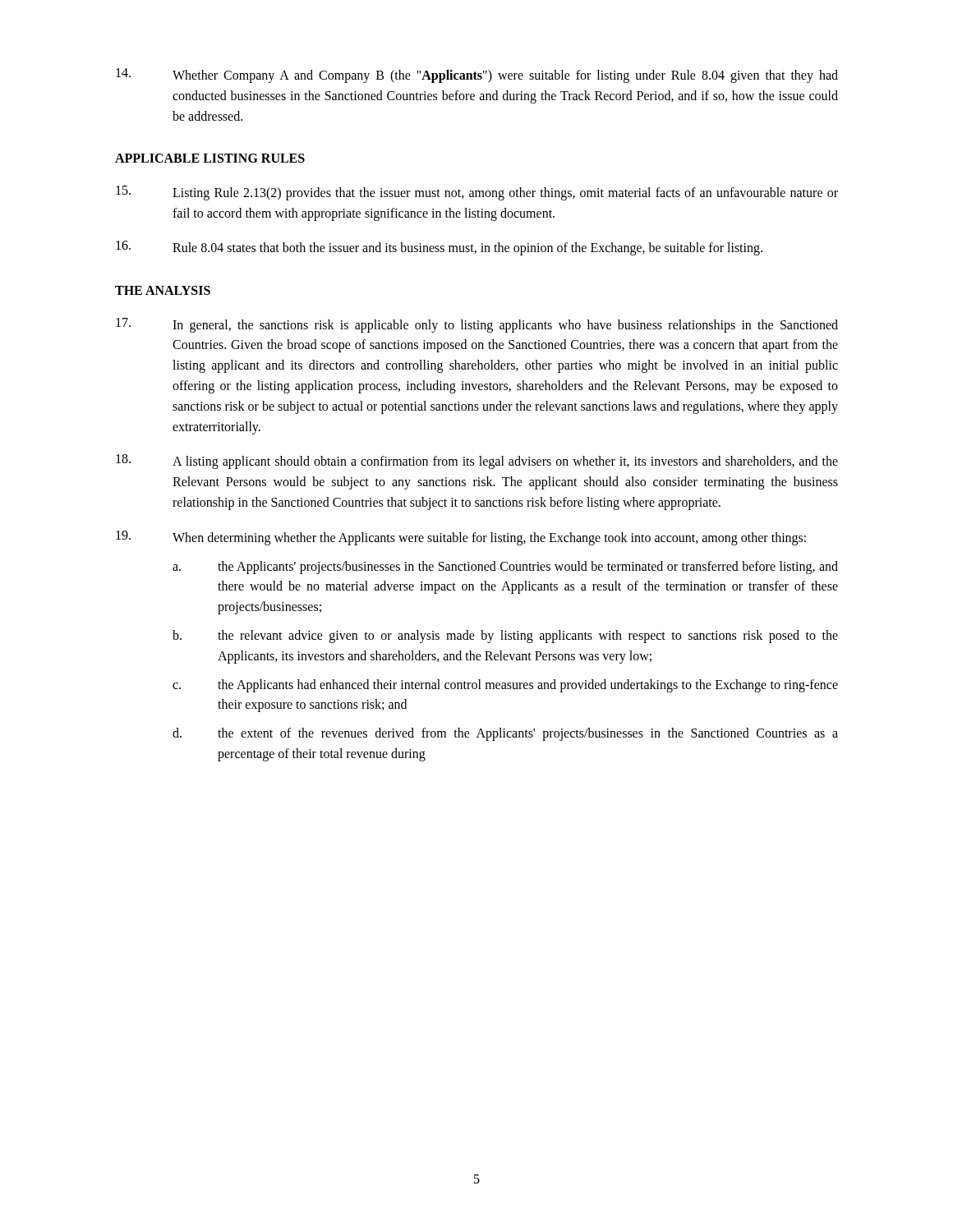Select the list item that reads "b. the relevant advice given to or"
953x1232 pixels.
point(505,646)
